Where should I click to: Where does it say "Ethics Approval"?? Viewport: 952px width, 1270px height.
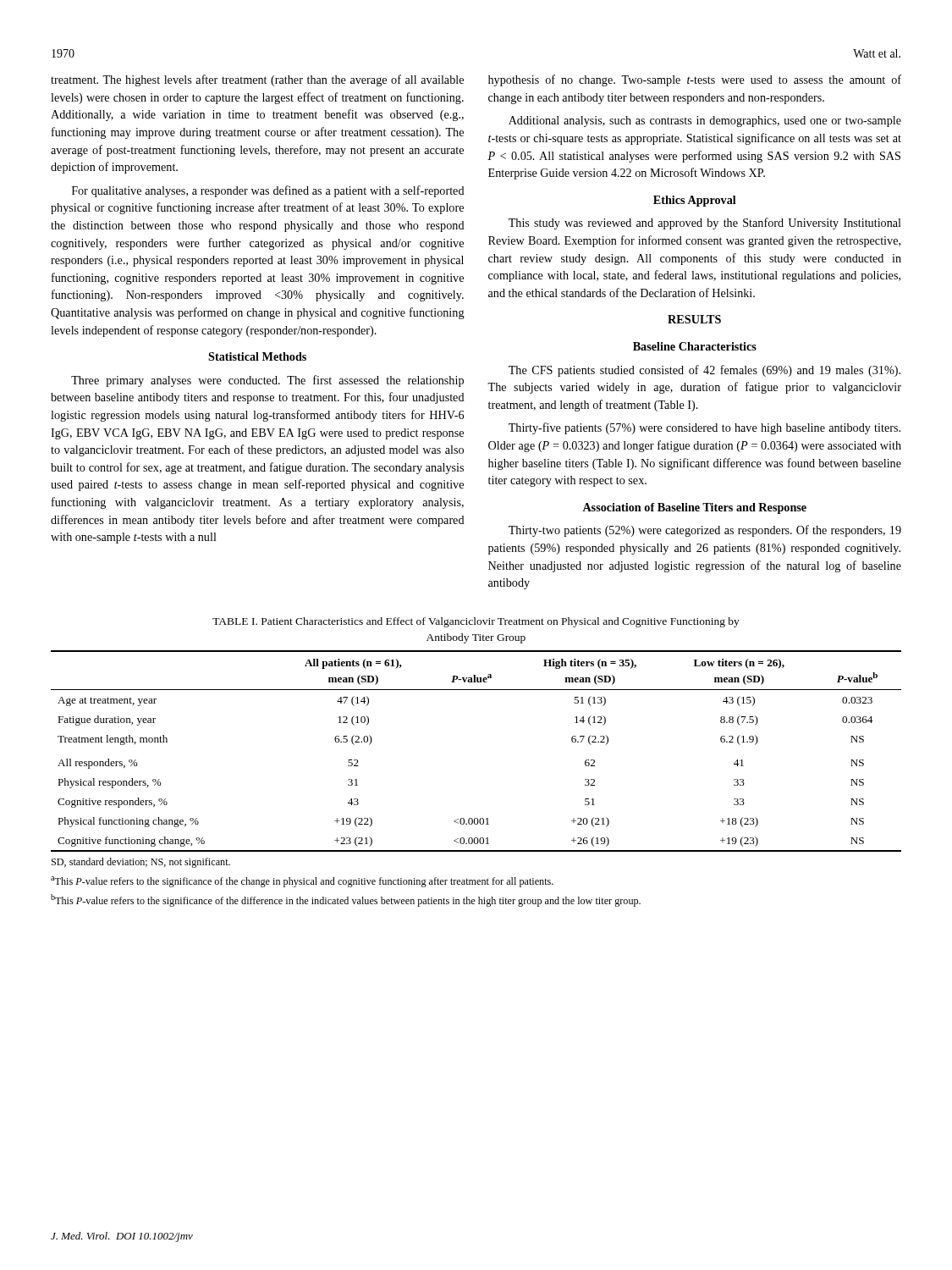point(695,200)
